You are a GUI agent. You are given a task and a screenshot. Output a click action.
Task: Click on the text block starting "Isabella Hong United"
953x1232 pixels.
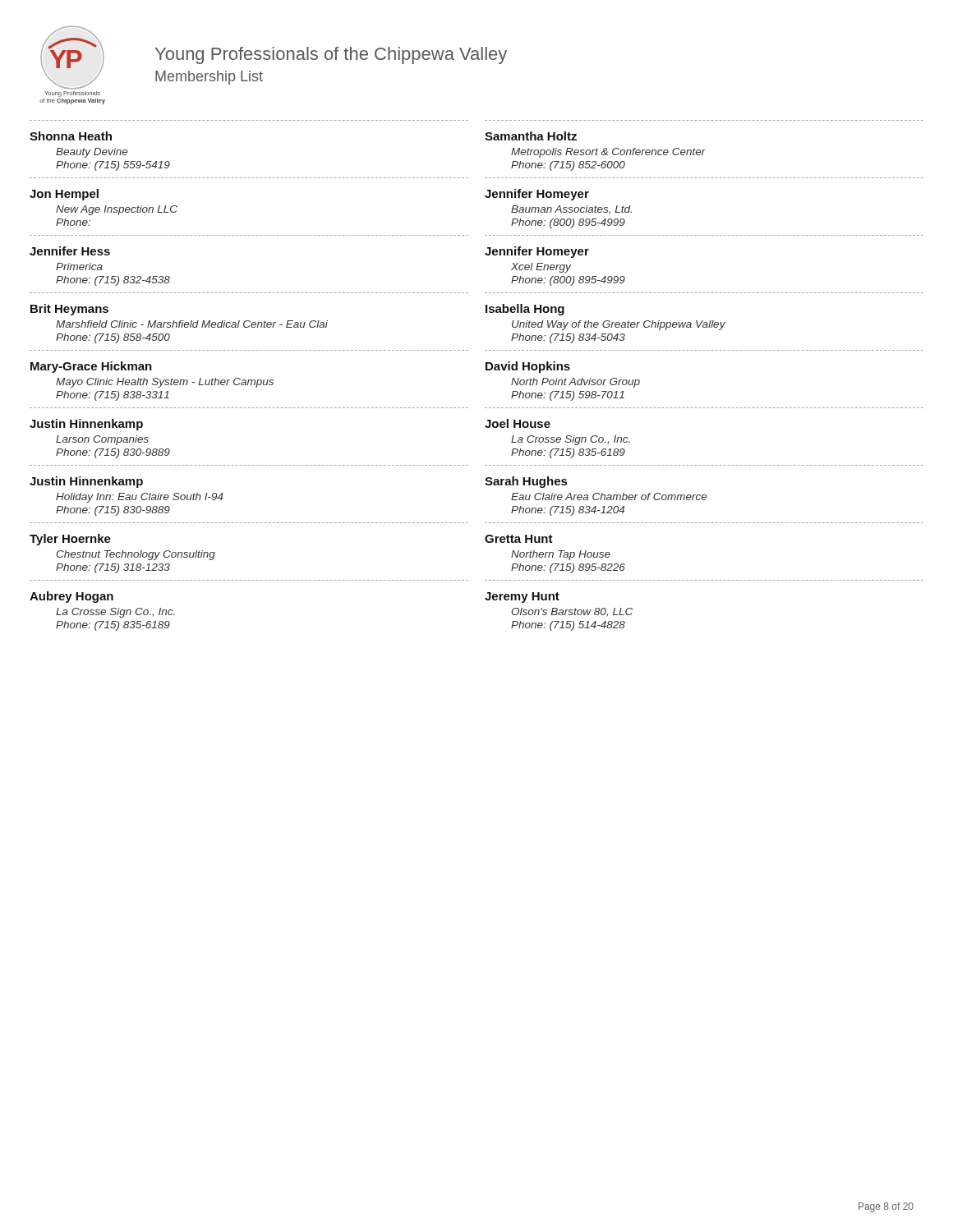pos(704,322)
